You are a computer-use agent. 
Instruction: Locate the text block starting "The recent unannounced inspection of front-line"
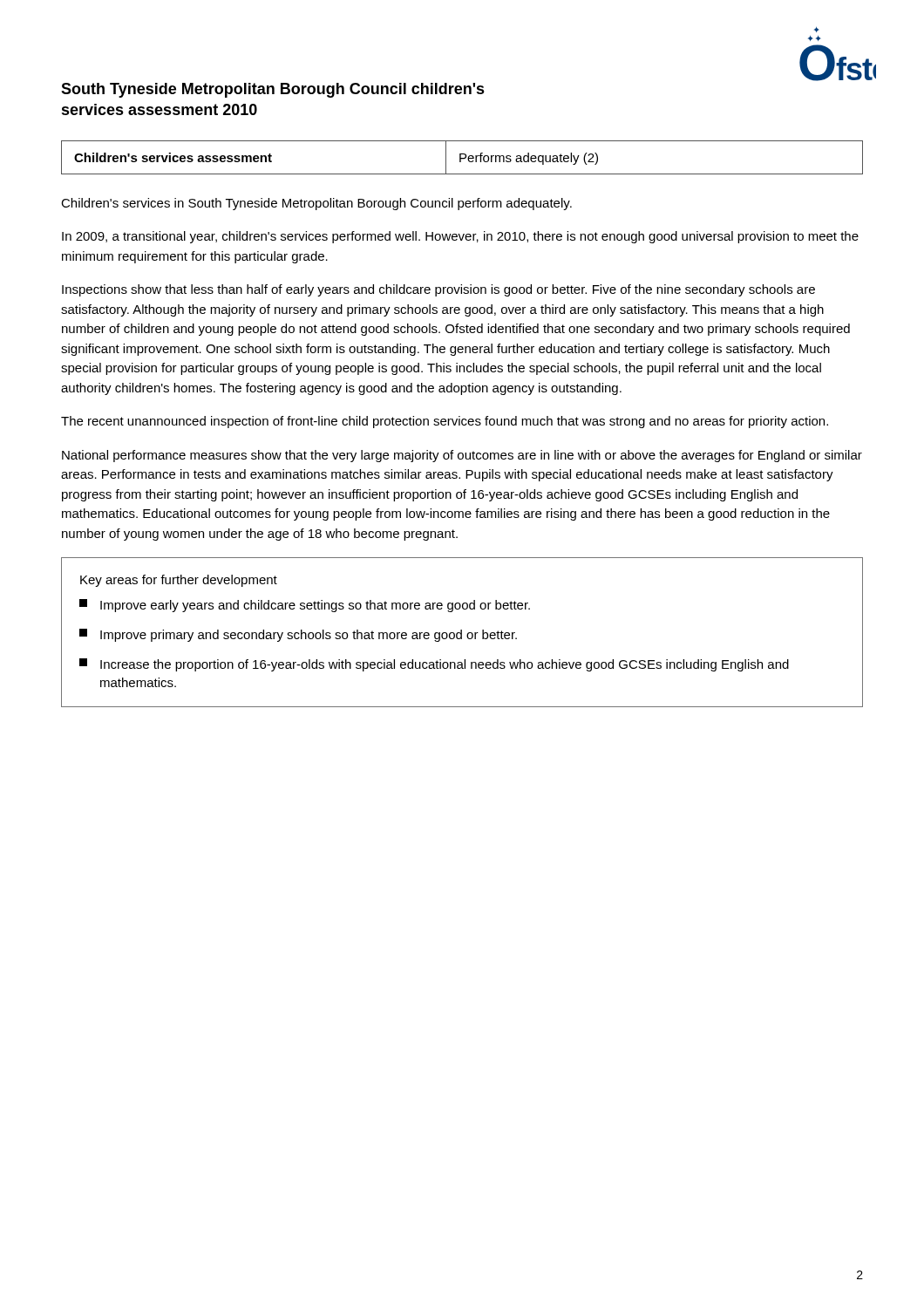(x=462, y=421)
